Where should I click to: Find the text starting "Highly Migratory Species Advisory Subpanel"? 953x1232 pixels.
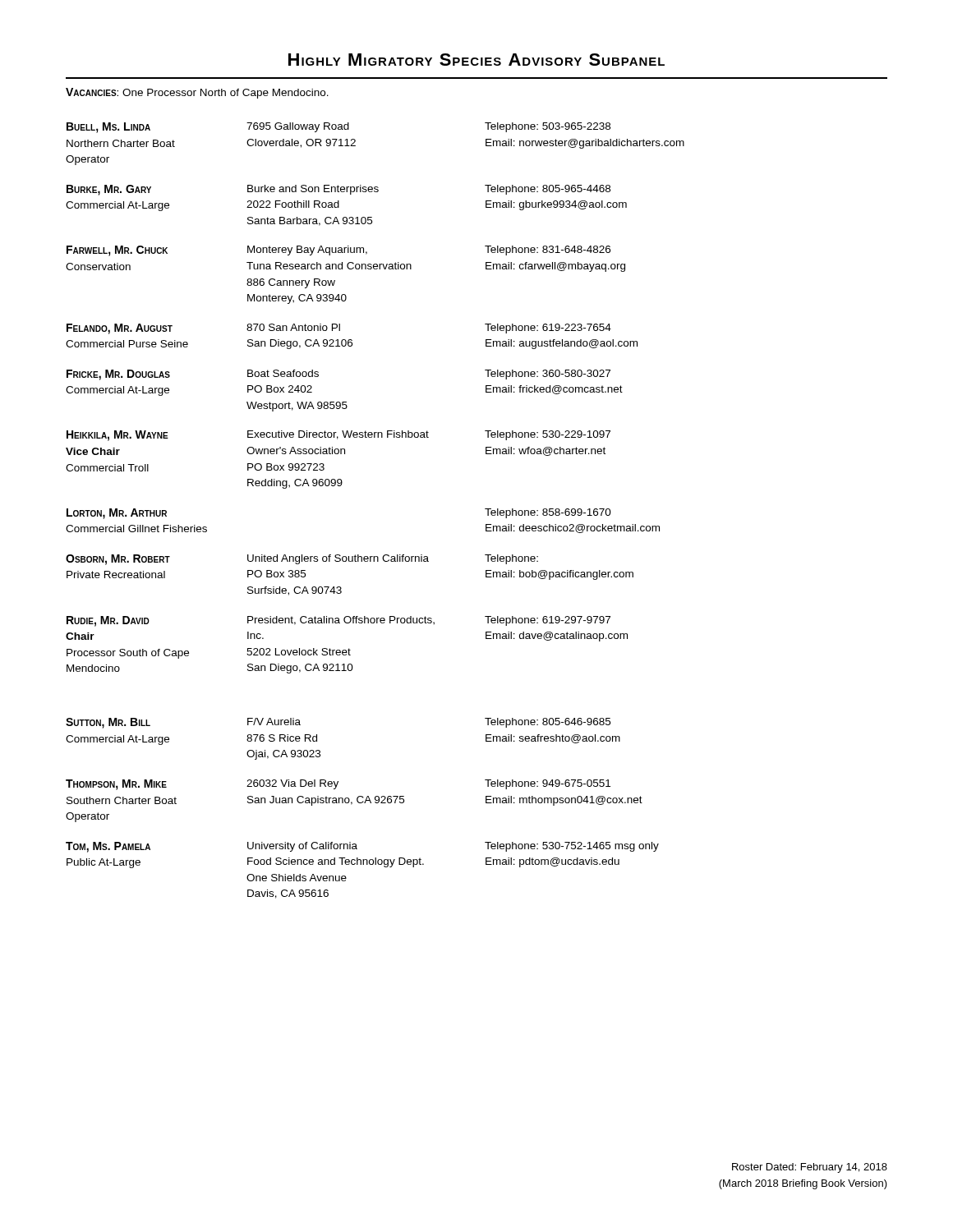point(476,64)
